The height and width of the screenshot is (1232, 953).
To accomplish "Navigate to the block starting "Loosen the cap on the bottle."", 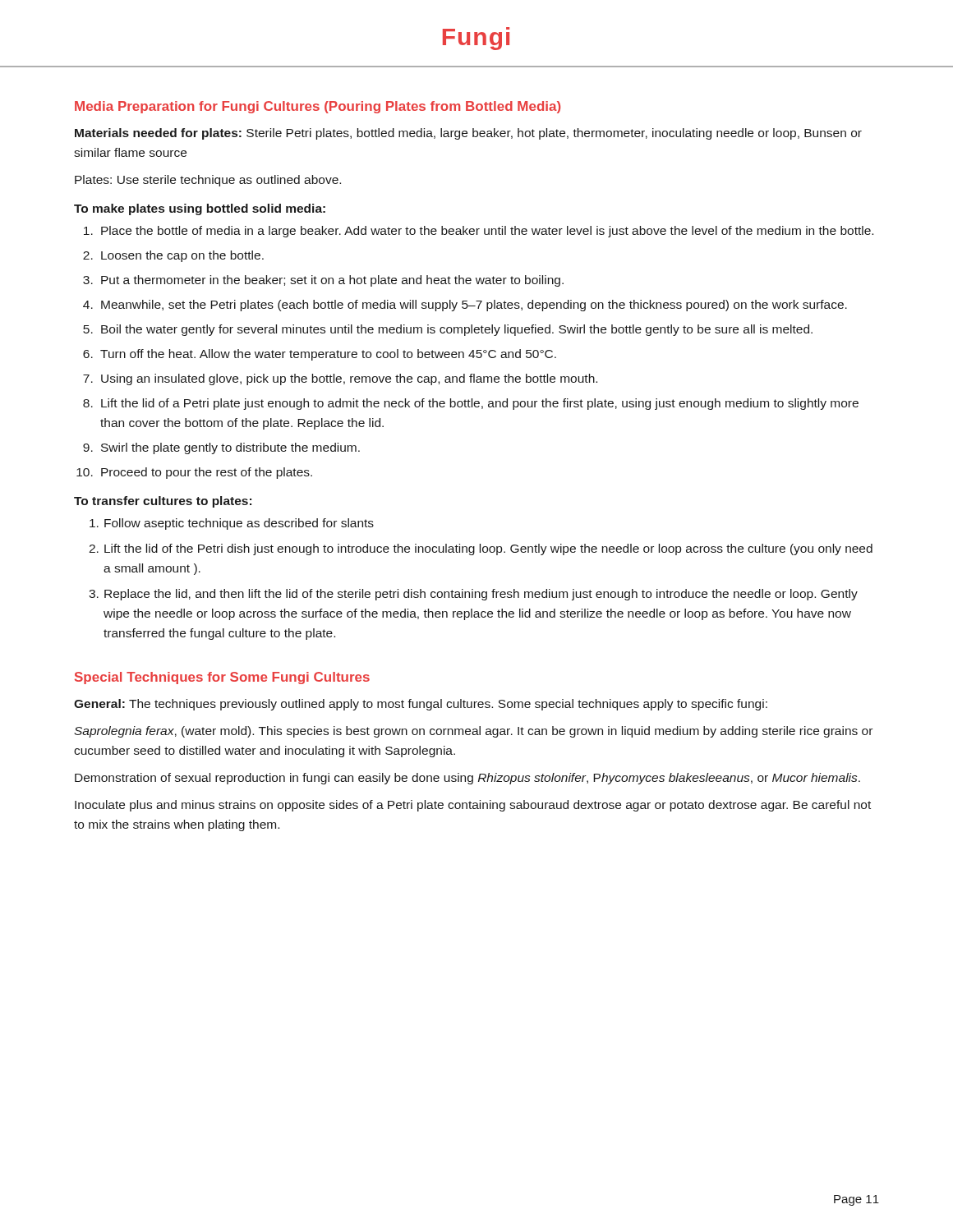I will 182,255.
